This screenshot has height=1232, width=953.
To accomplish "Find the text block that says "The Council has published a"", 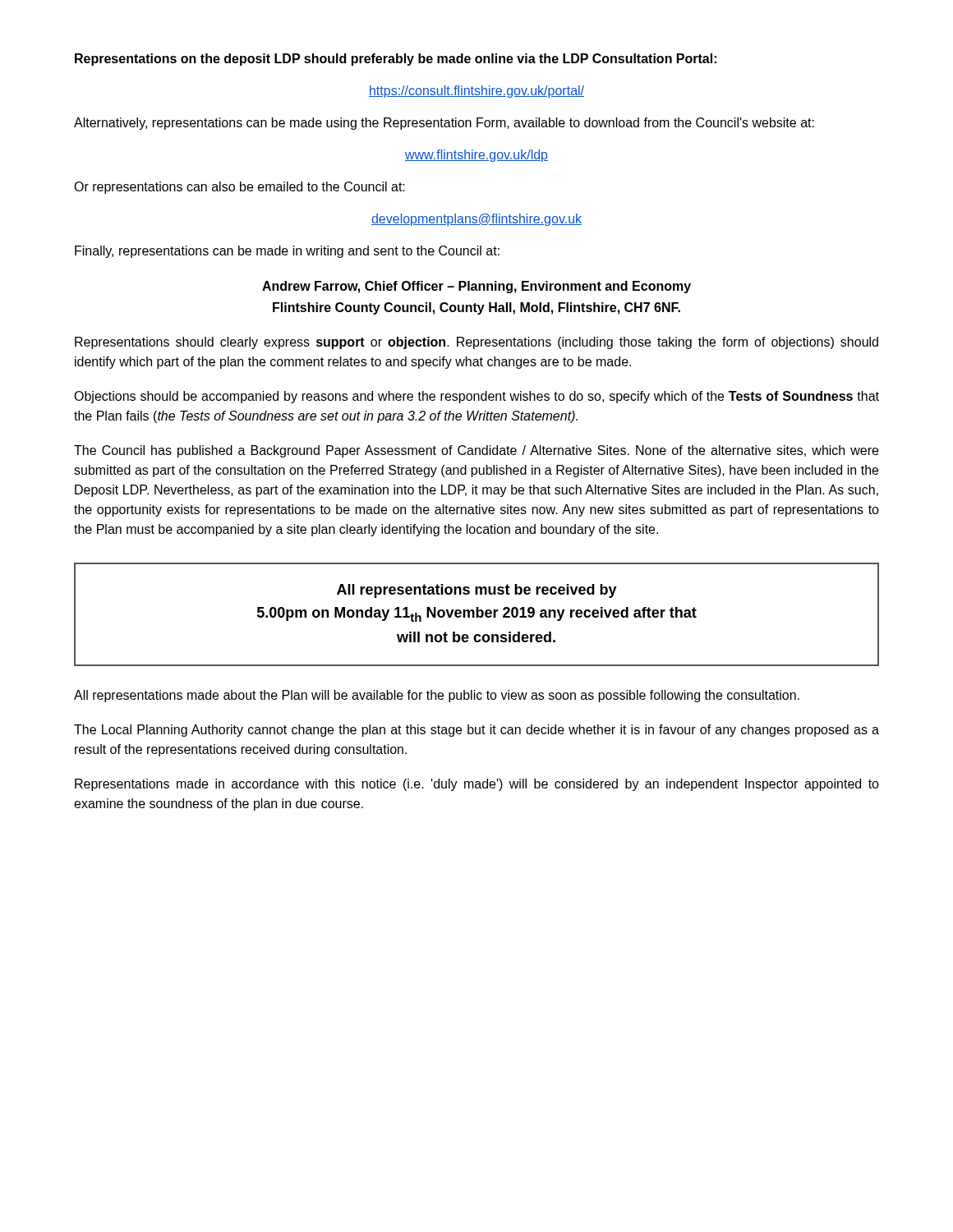I will click(476, 490).
